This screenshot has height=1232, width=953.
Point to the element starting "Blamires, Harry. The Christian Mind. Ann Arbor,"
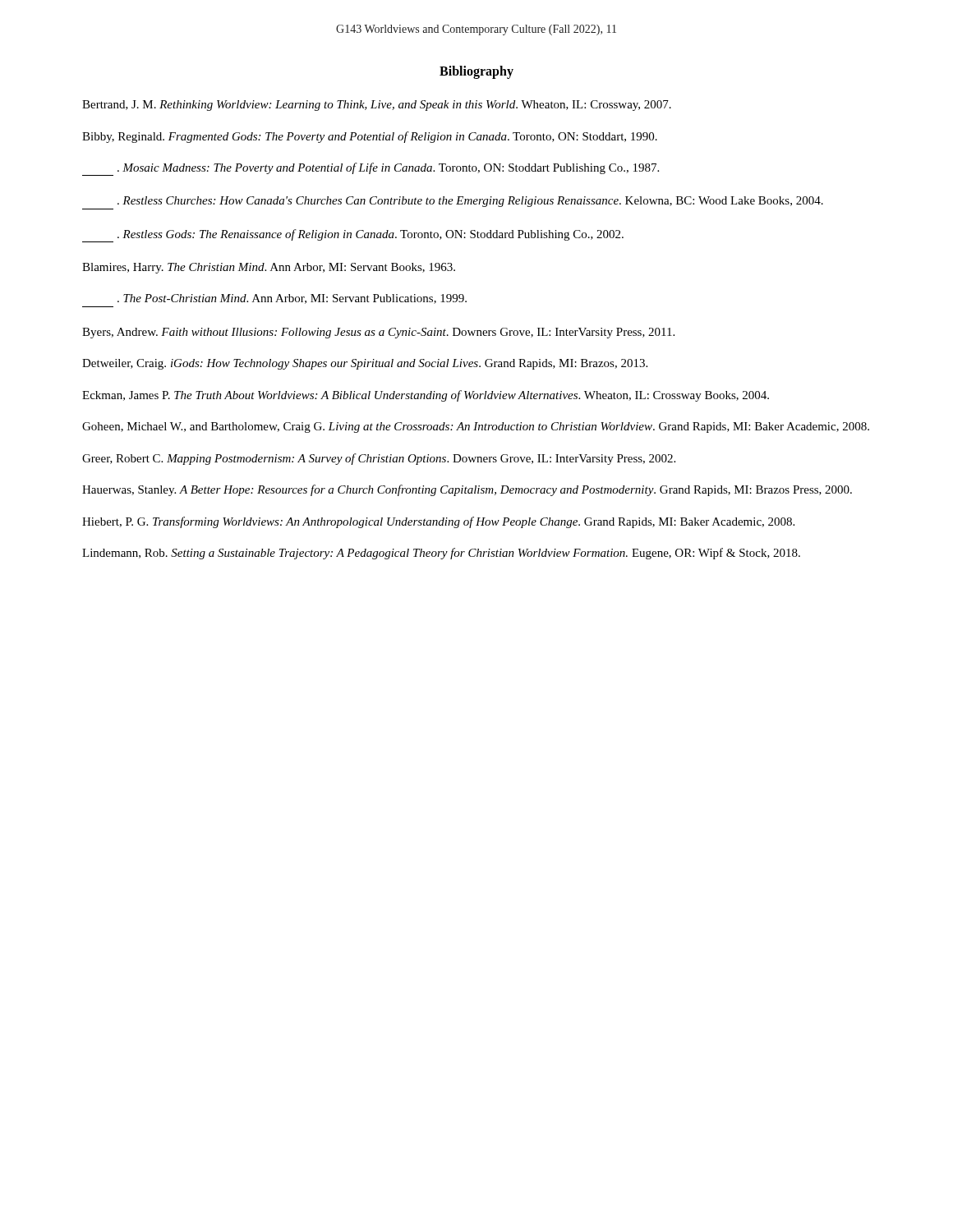(269, 267)
